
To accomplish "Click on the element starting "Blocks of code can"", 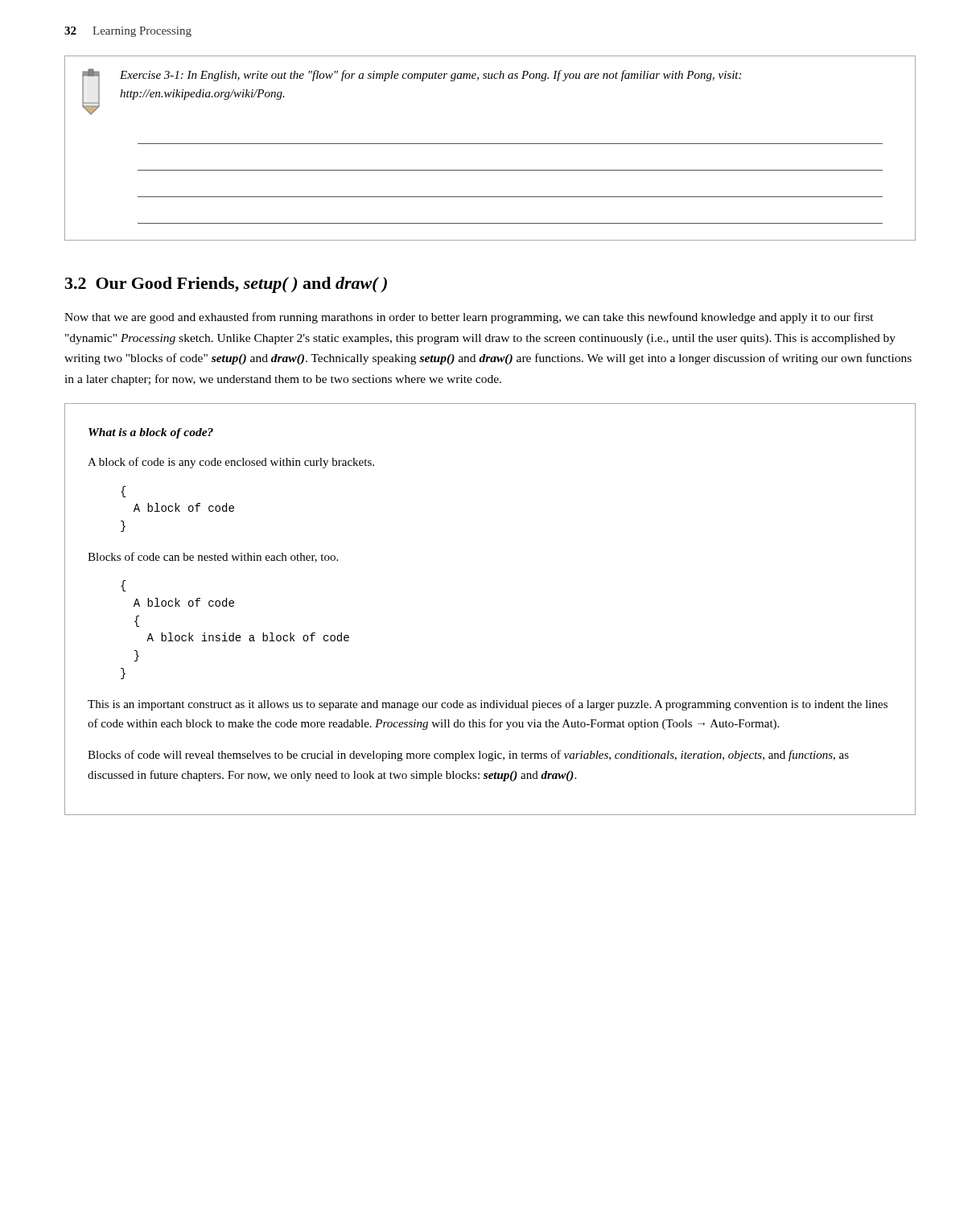I will coord(213,557).
